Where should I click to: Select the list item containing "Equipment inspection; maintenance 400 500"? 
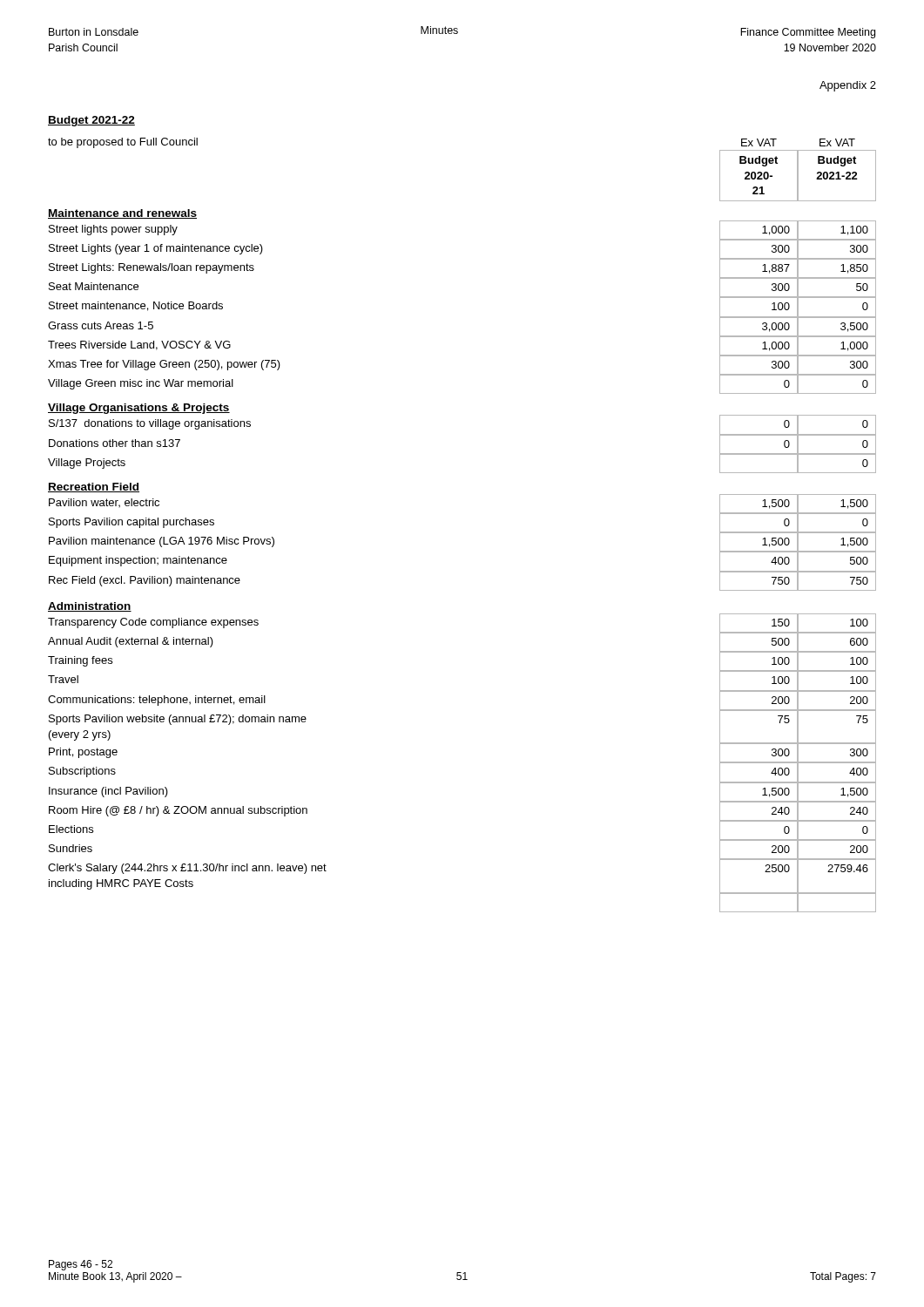coord(121,562)
